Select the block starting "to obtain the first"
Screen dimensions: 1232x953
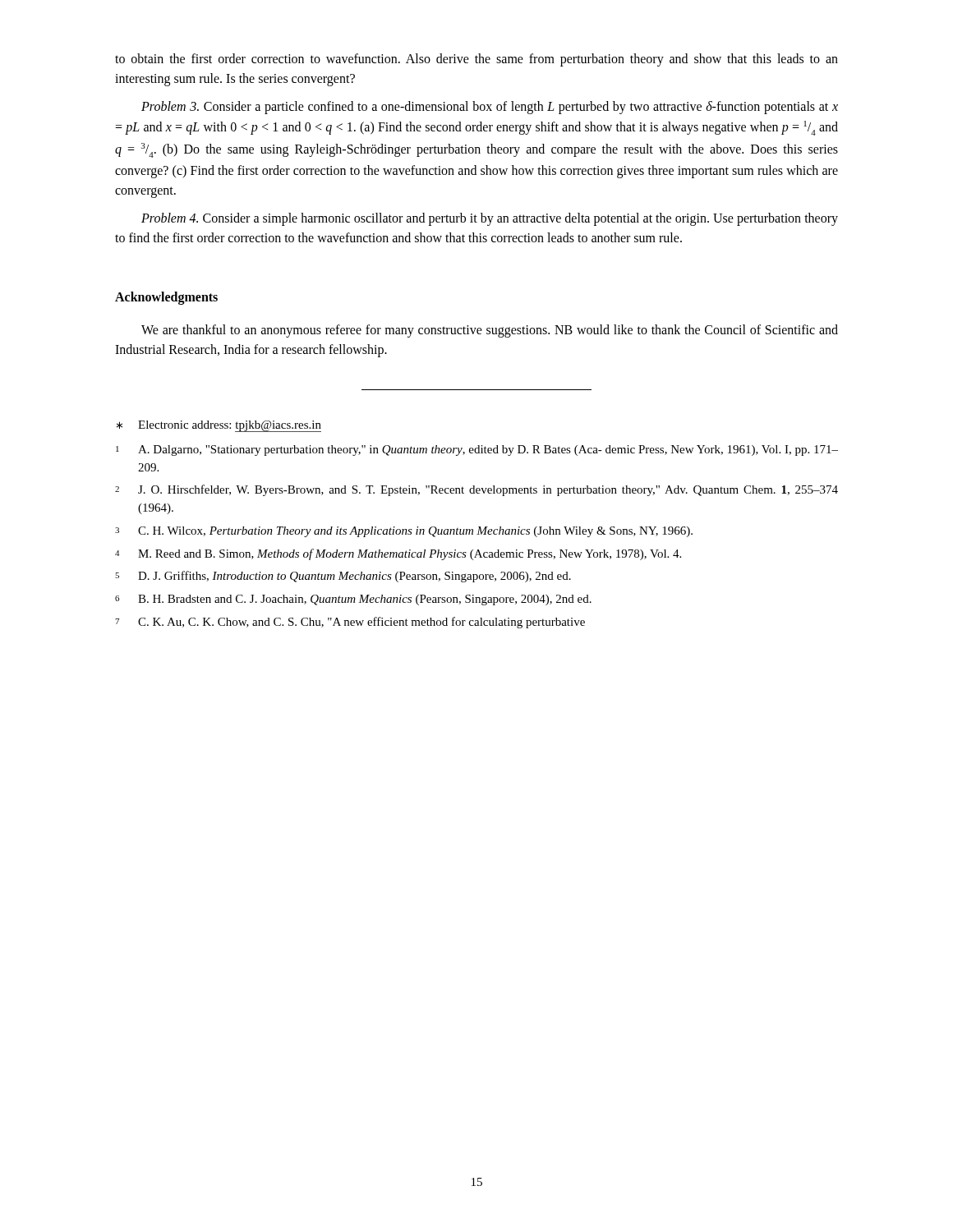click(476, 69)
